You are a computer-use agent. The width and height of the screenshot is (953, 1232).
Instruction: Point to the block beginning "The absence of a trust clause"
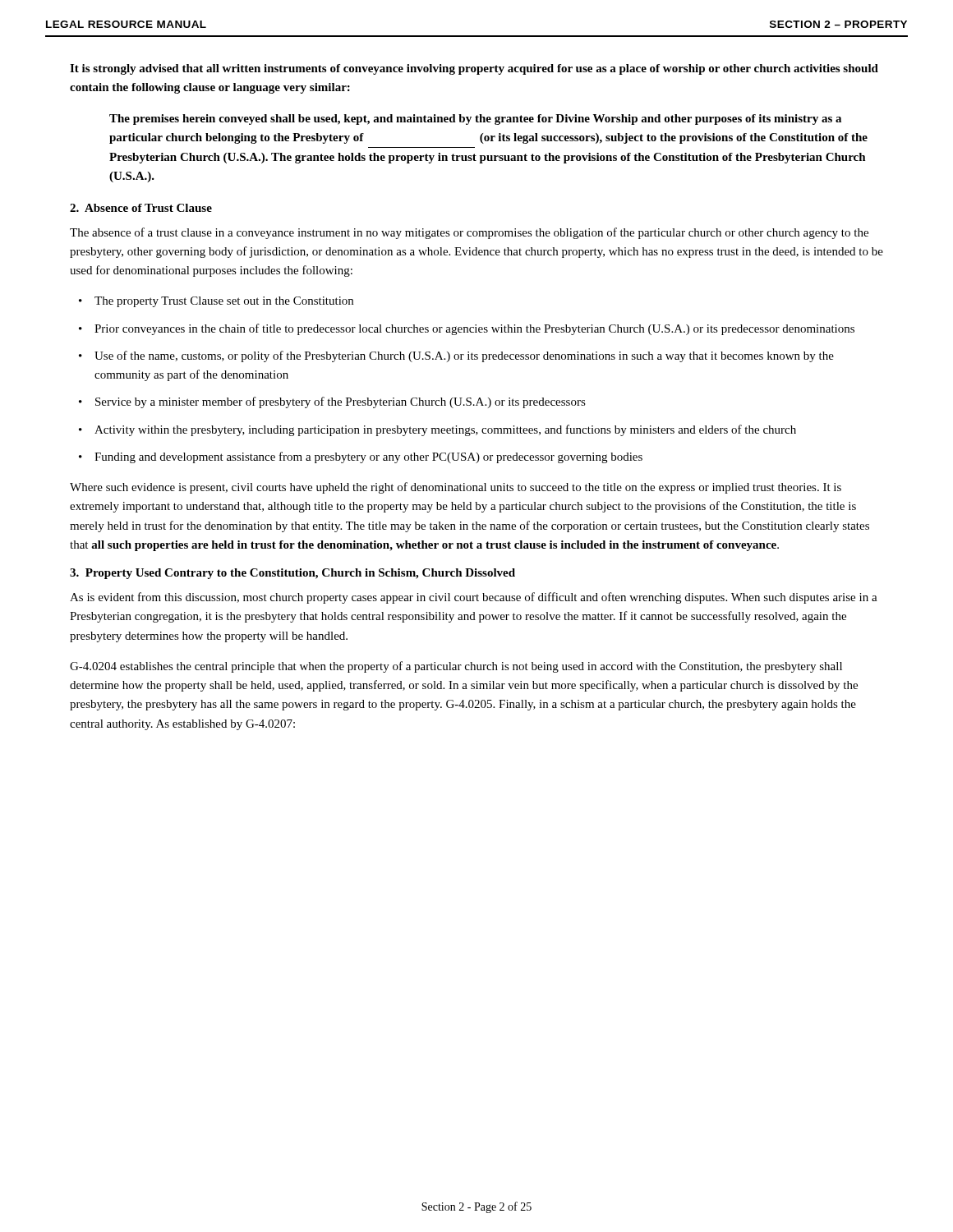476,251
